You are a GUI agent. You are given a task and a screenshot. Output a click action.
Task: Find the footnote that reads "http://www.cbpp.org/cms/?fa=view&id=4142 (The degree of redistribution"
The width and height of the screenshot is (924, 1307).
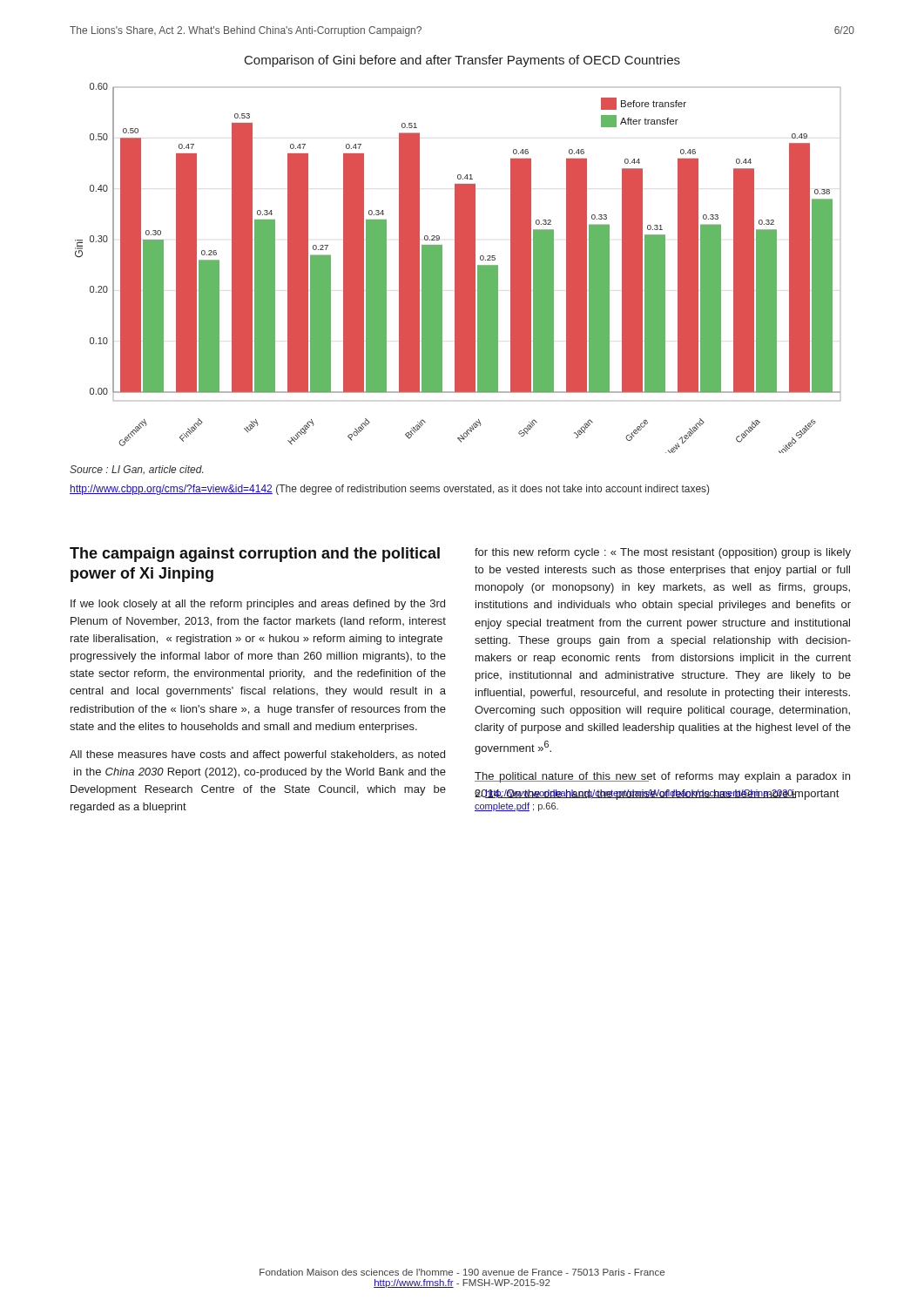coord(390,489)
